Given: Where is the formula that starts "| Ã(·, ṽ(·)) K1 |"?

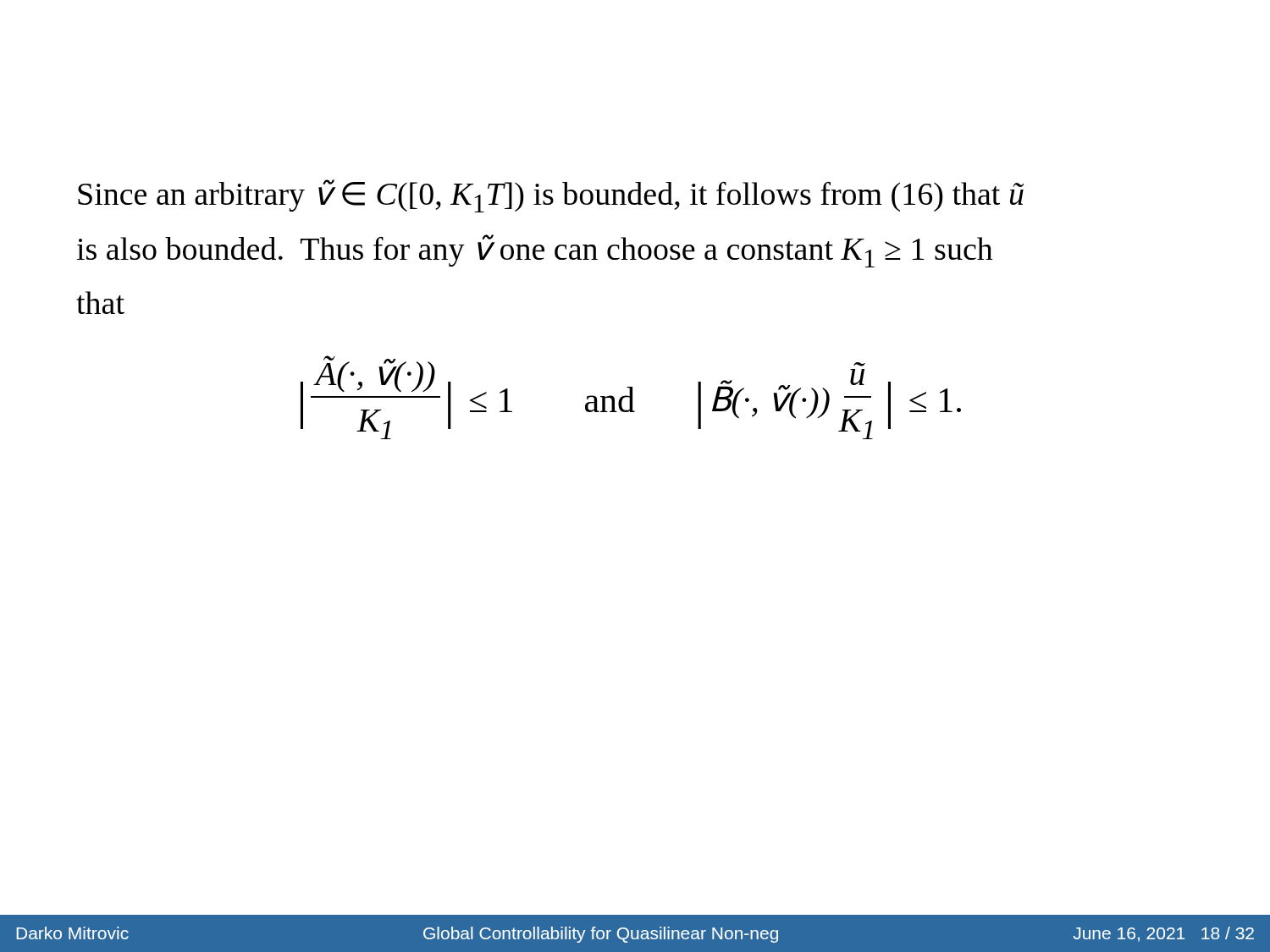Looking at the screenshot, I should [635, 400].
